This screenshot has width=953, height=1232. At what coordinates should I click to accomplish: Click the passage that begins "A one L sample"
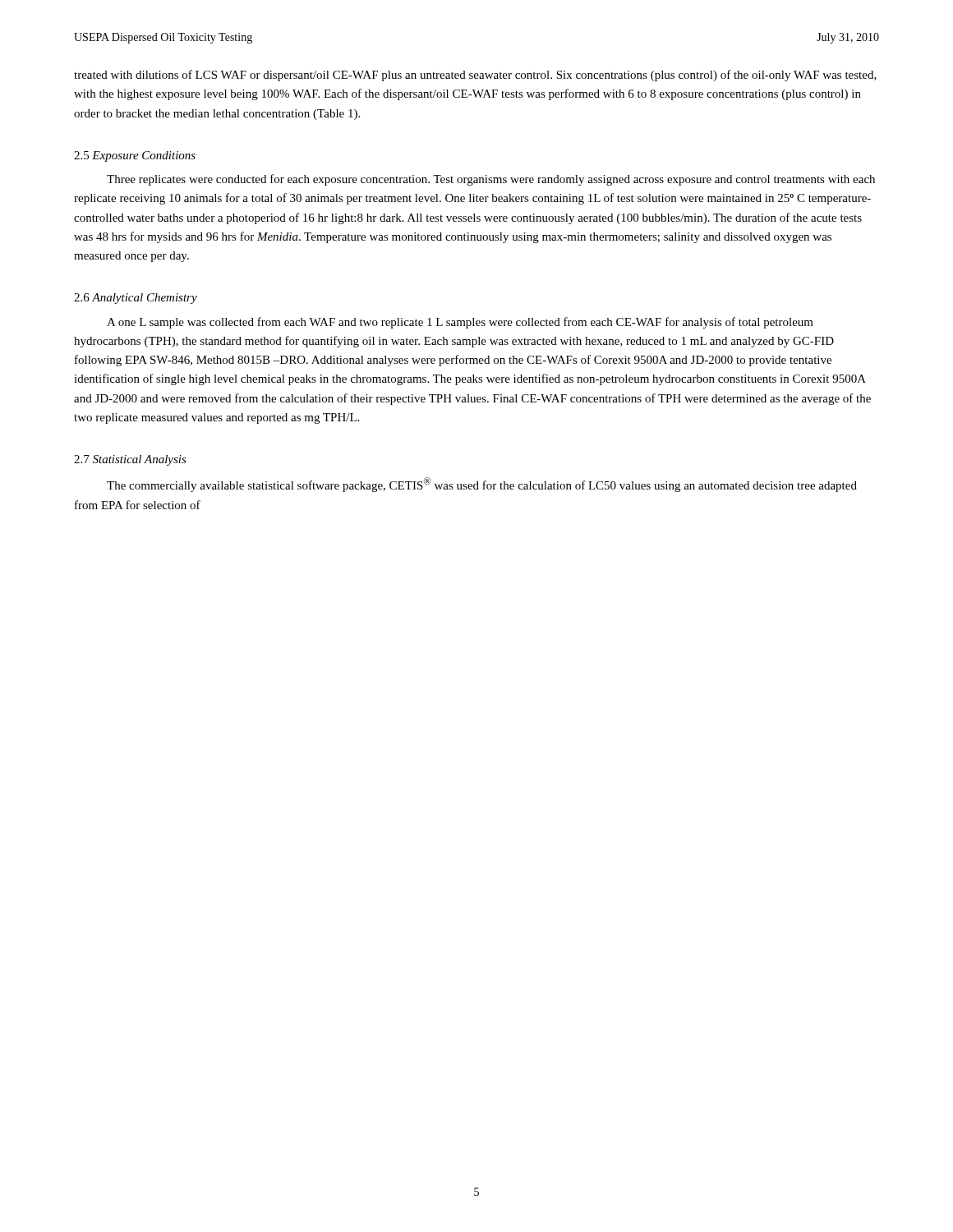[476, 370]
